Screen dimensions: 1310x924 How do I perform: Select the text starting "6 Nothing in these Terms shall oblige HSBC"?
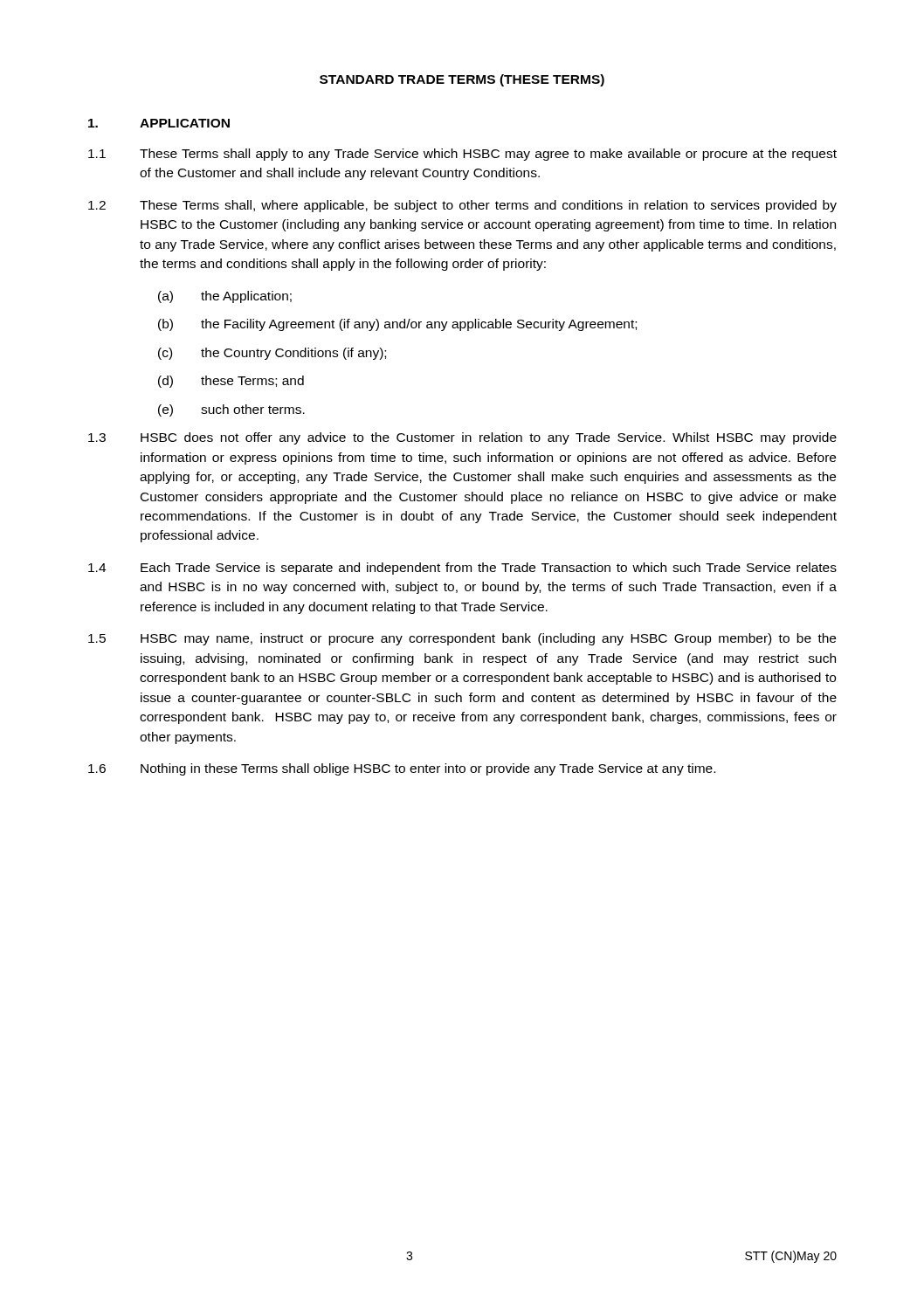point(462,769)
